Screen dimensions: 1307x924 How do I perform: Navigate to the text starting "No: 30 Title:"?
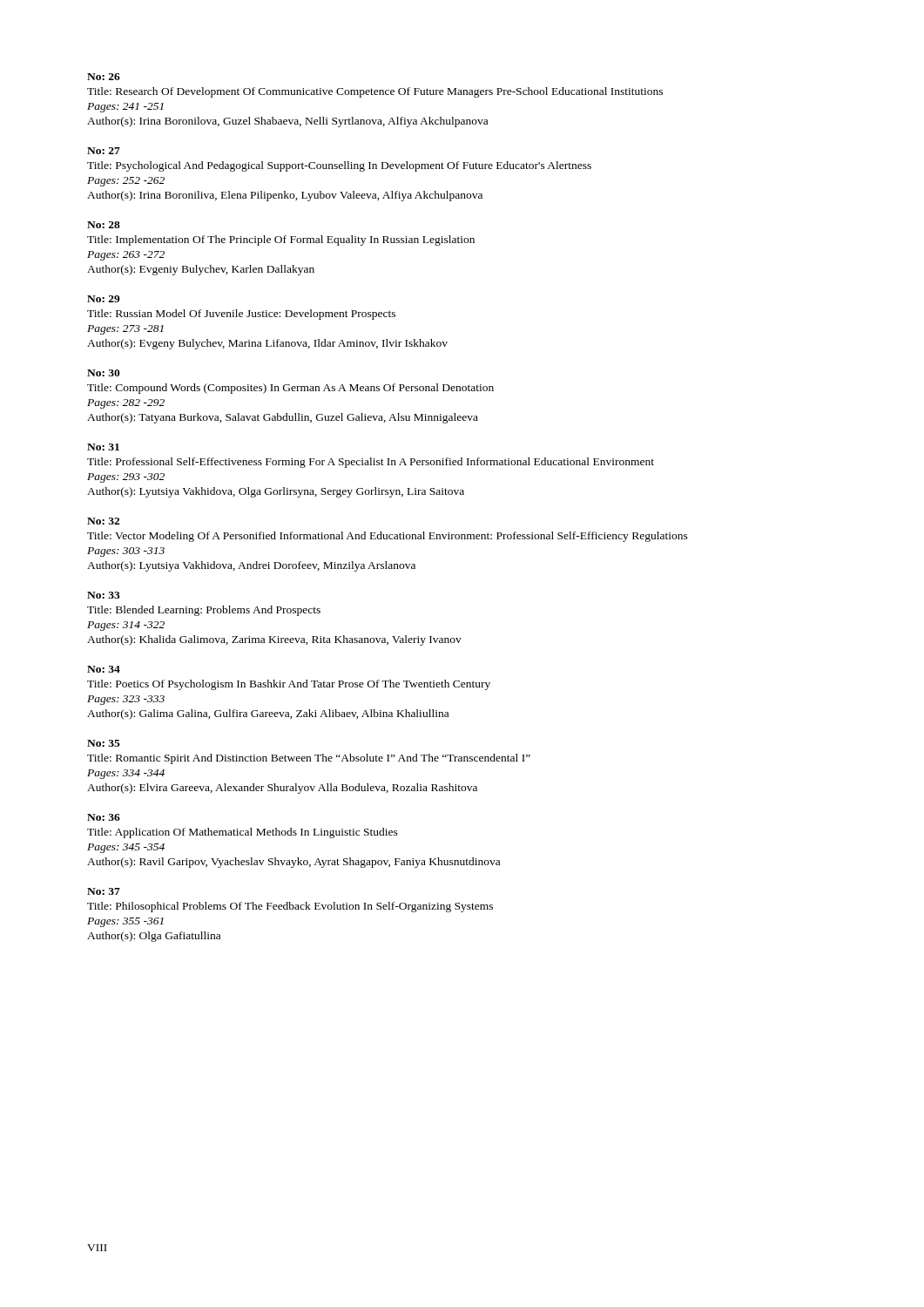point(462,395)
